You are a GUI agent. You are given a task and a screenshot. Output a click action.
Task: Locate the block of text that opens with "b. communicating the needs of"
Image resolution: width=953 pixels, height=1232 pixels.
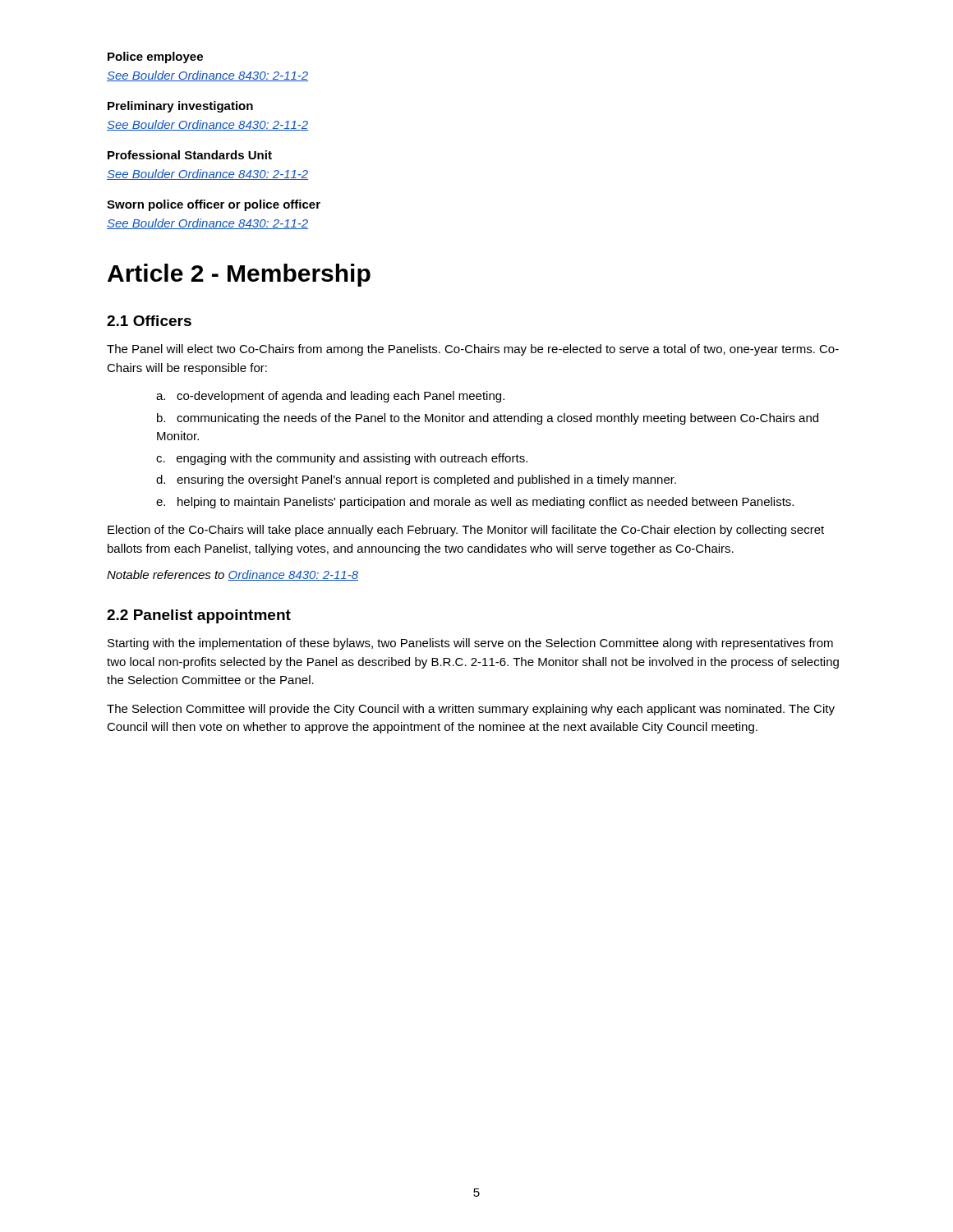[x=488, y=426]
